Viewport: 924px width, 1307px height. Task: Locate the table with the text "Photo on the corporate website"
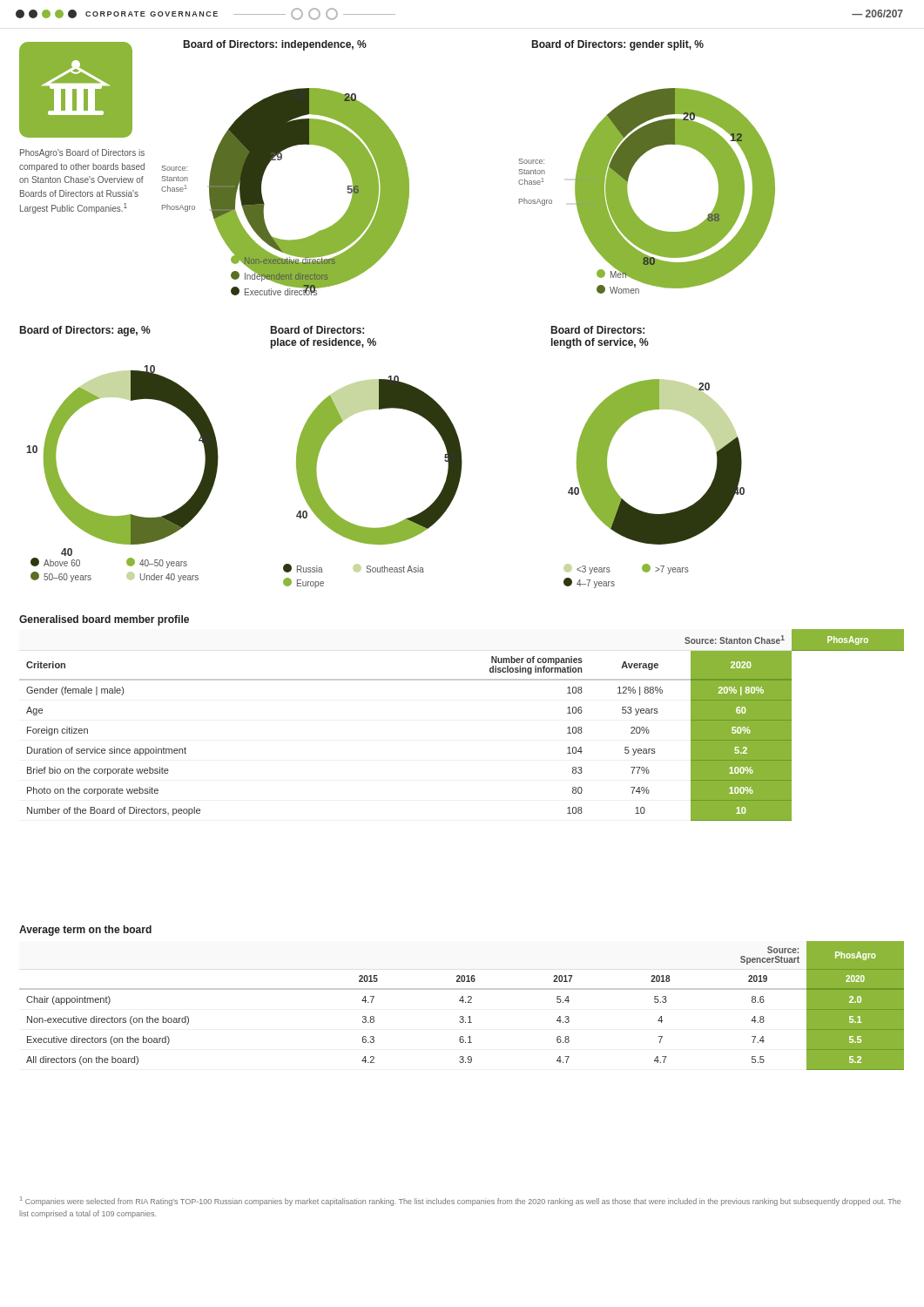coord(462,725)
